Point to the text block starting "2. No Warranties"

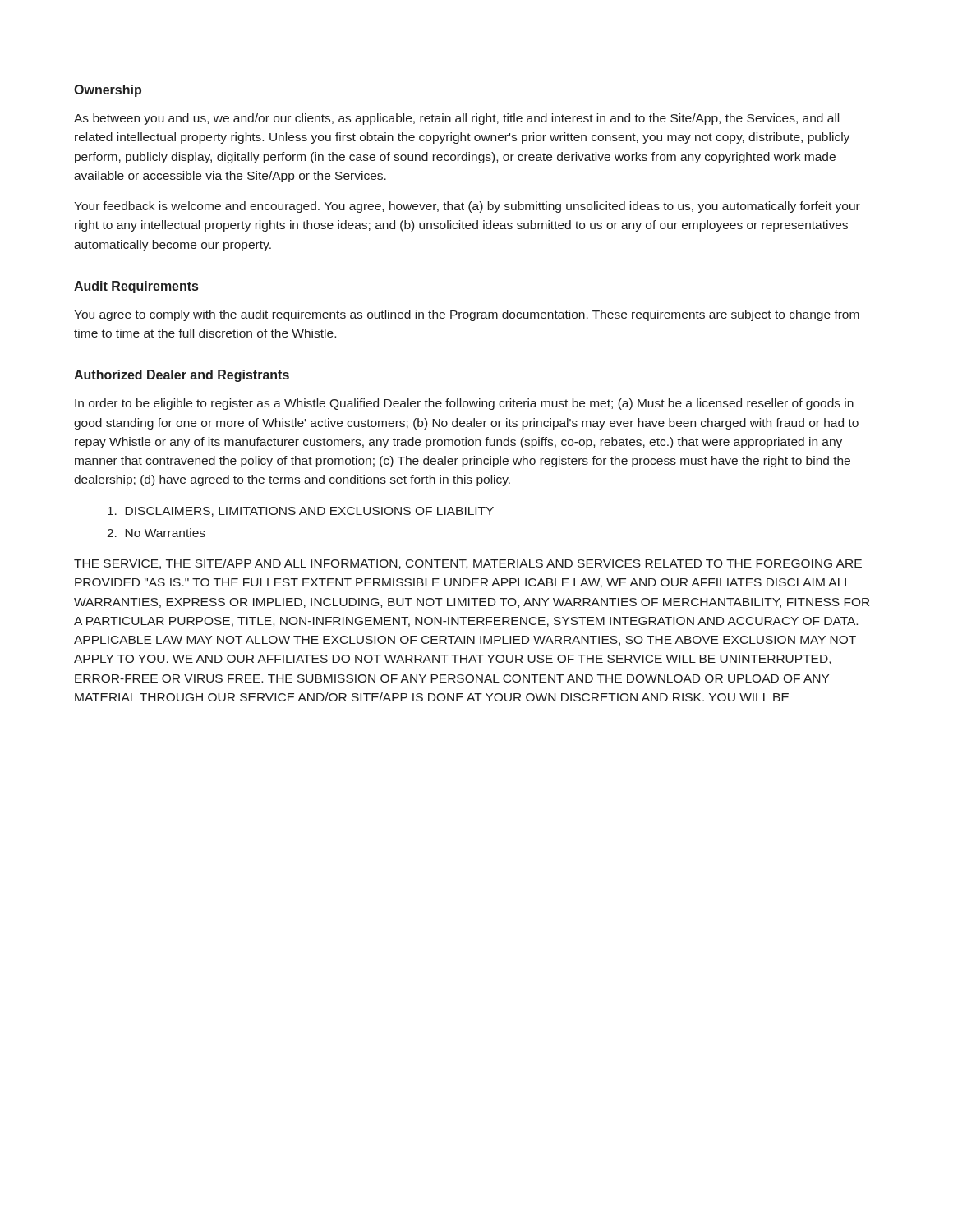pos(156,532)
